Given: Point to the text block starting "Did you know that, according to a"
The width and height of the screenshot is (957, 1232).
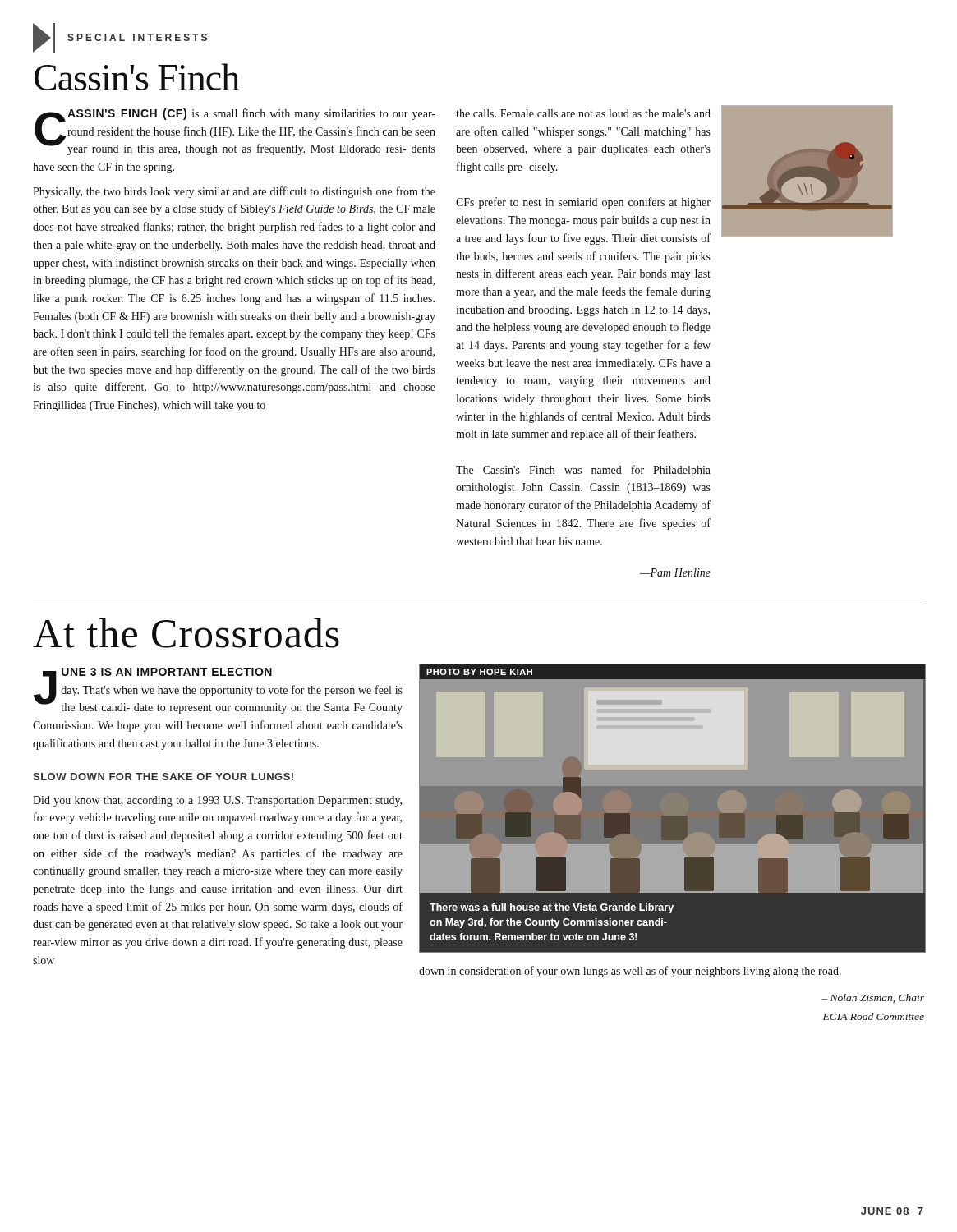Looking at the screenshot, I should point(218,880).
